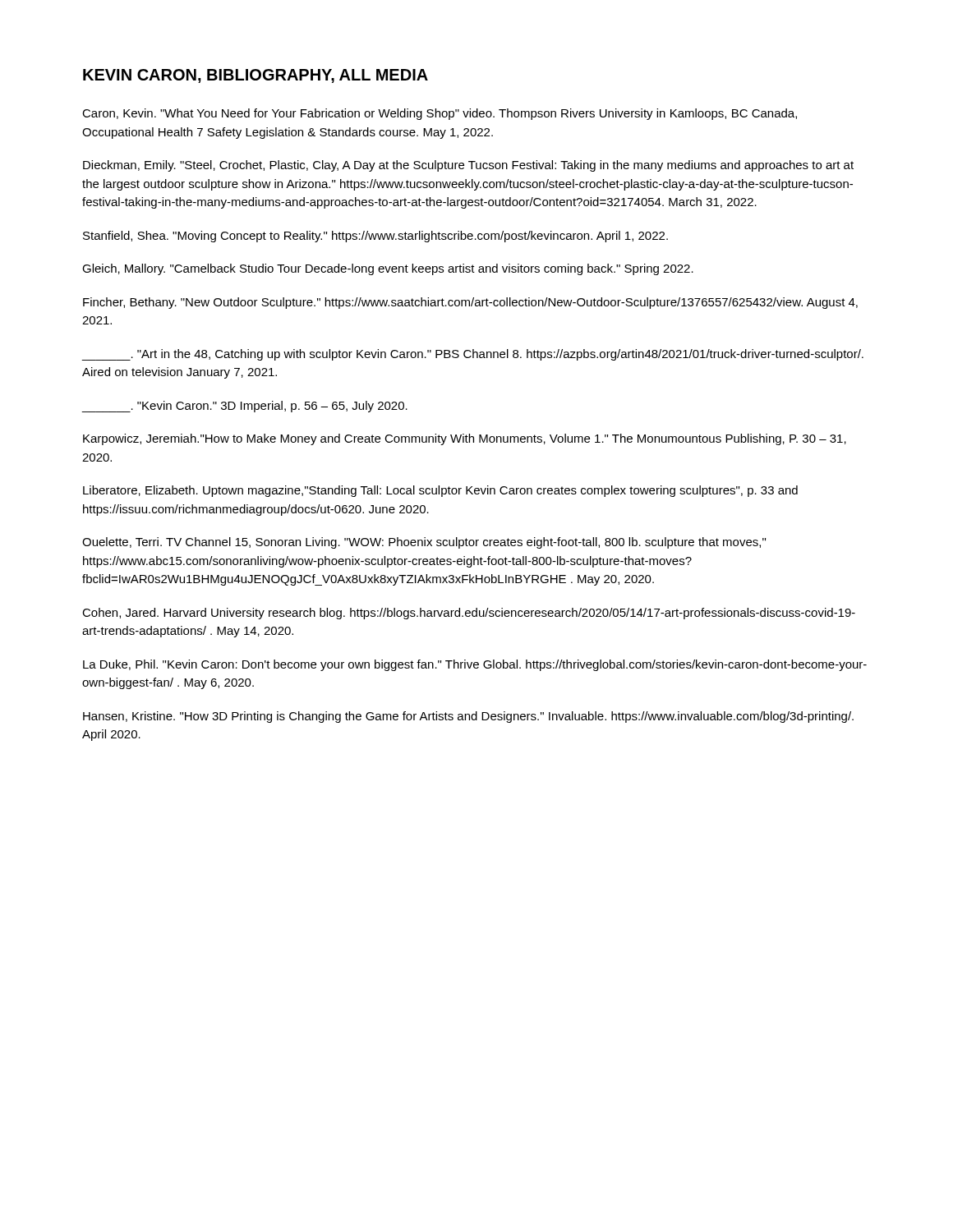The width and height of the screenshot is (953, 1232).
Task: Navigate to the element starting "Caron, Kevin. "What You Need for"
Action: [440, 122]
